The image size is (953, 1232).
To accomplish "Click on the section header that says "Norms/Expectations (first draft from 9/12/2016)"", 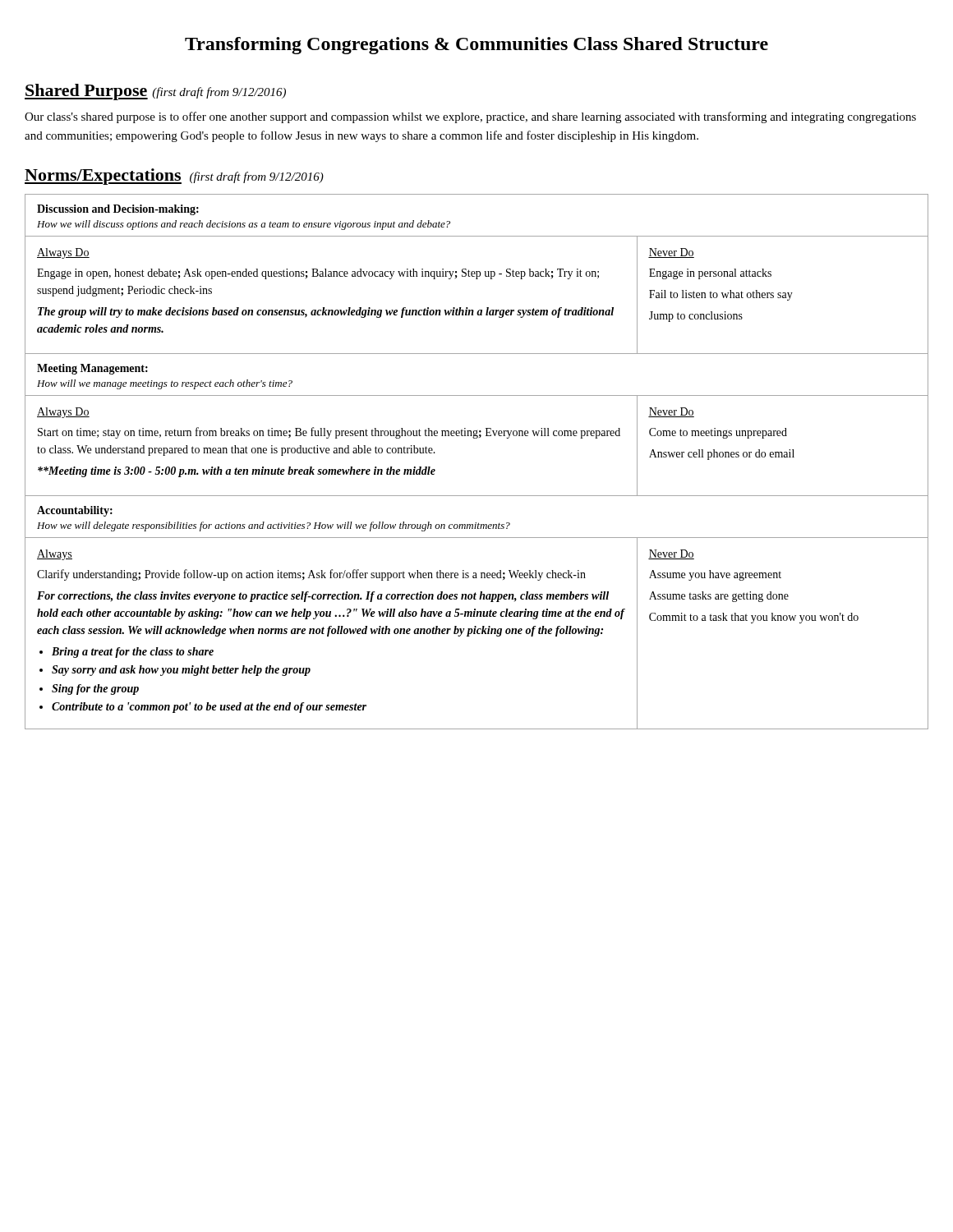I will pyautogui.click(x=174, y=175).
